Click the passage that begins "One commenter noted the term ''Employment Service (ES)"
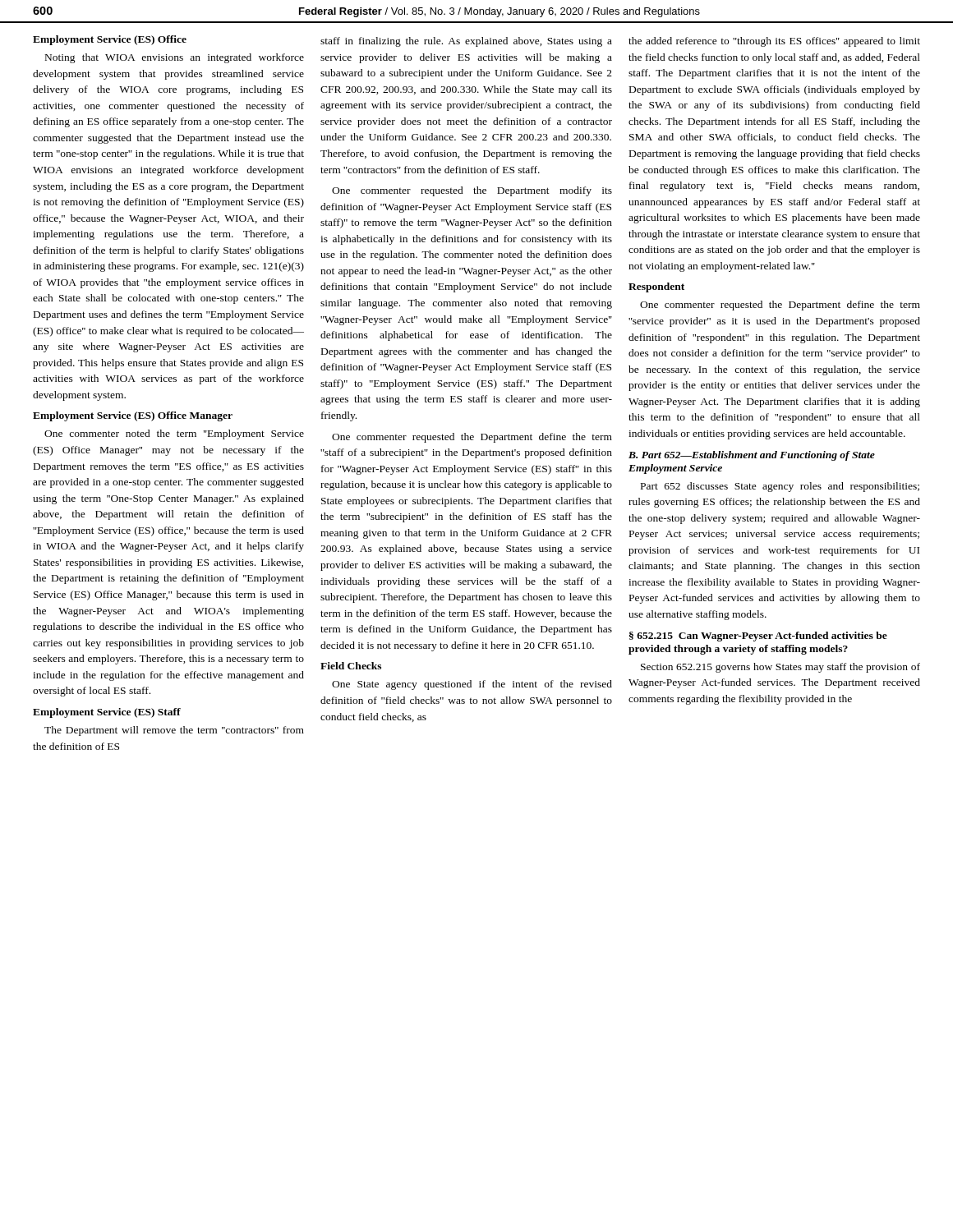 click(168, 562)
